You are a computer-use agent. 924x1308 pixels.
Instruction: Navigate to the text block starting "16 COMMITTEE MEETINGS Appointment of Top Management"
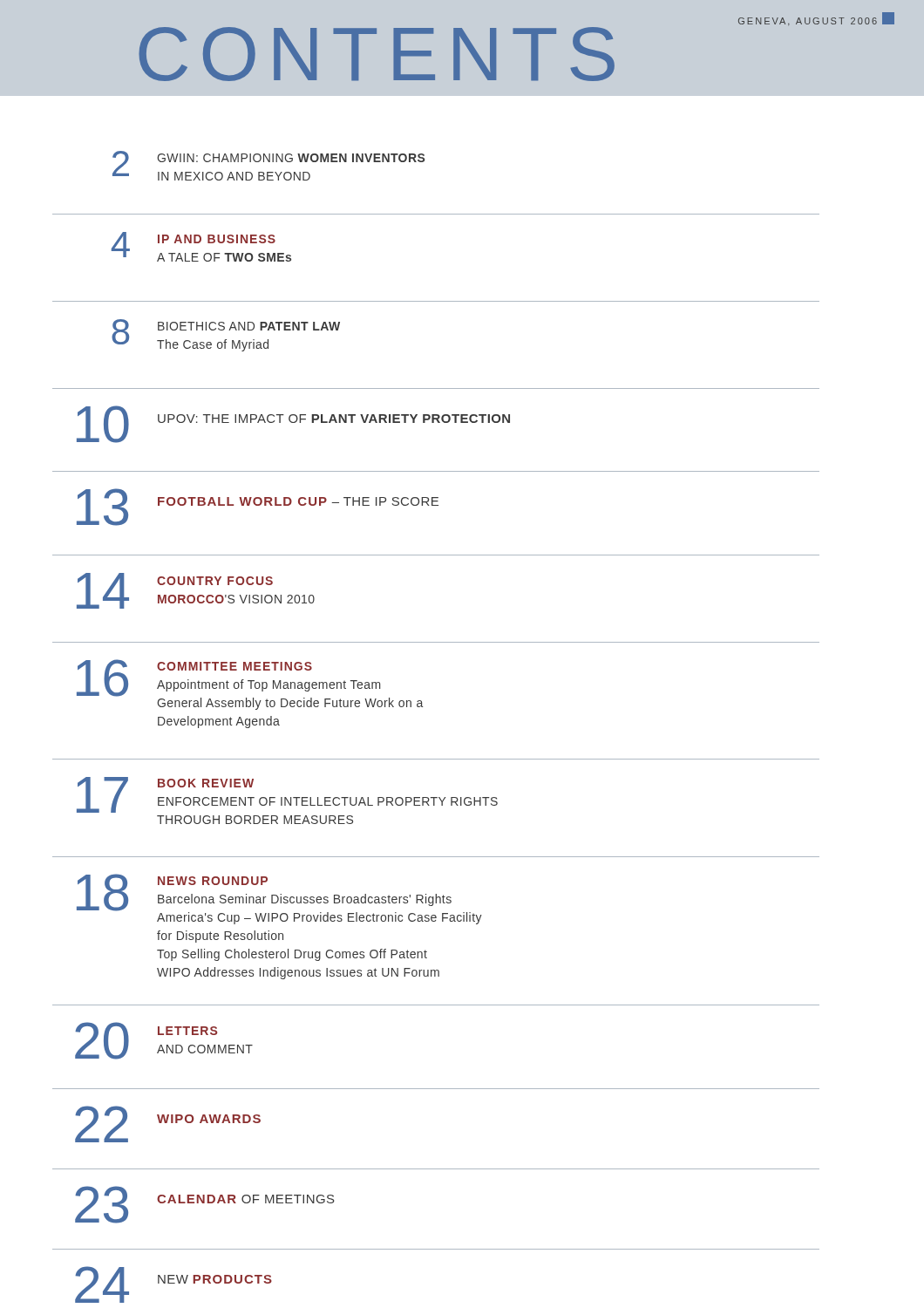250,685
